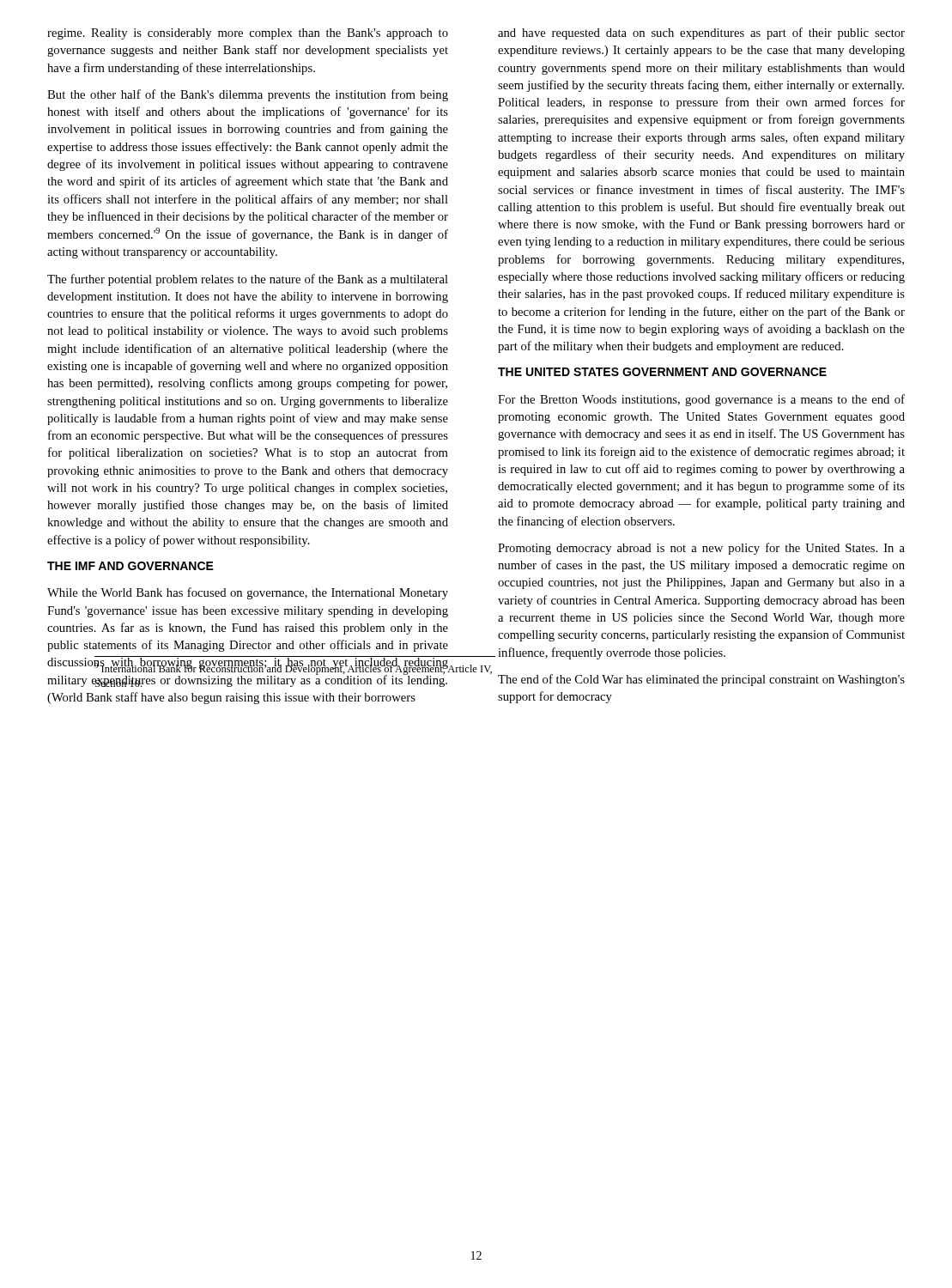Image resolution: width=952 pixels, height=1288 pixels.
Task: Select the section header with the text "THE UNITED STATES GOVERNMENT AND GOVERNANCE"
Action: pyautogui.click(x=701, y=373)
